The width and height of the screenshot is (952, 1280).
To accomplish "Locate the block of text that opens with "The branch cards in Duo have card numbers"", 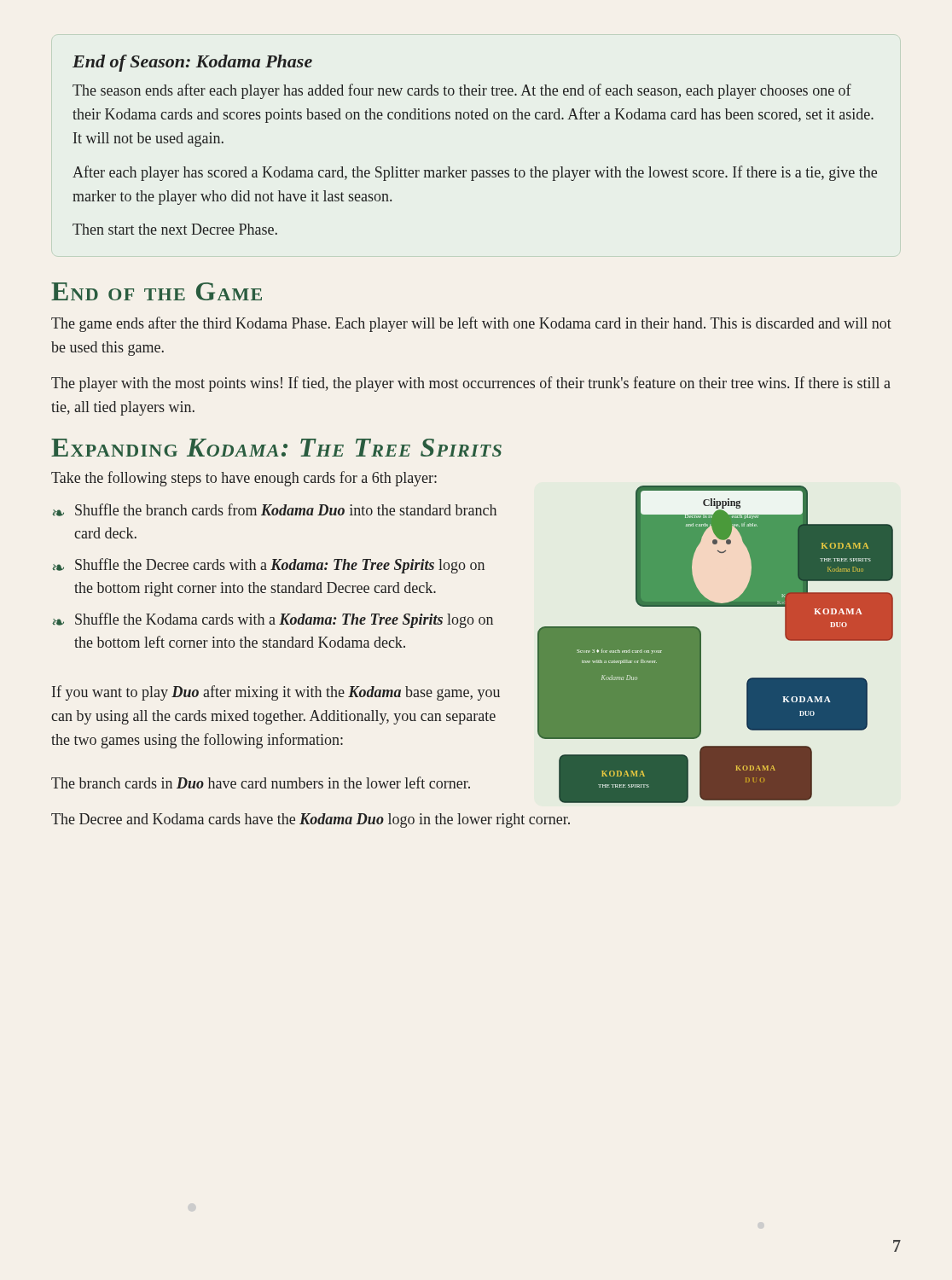I will tap(261, 784).
